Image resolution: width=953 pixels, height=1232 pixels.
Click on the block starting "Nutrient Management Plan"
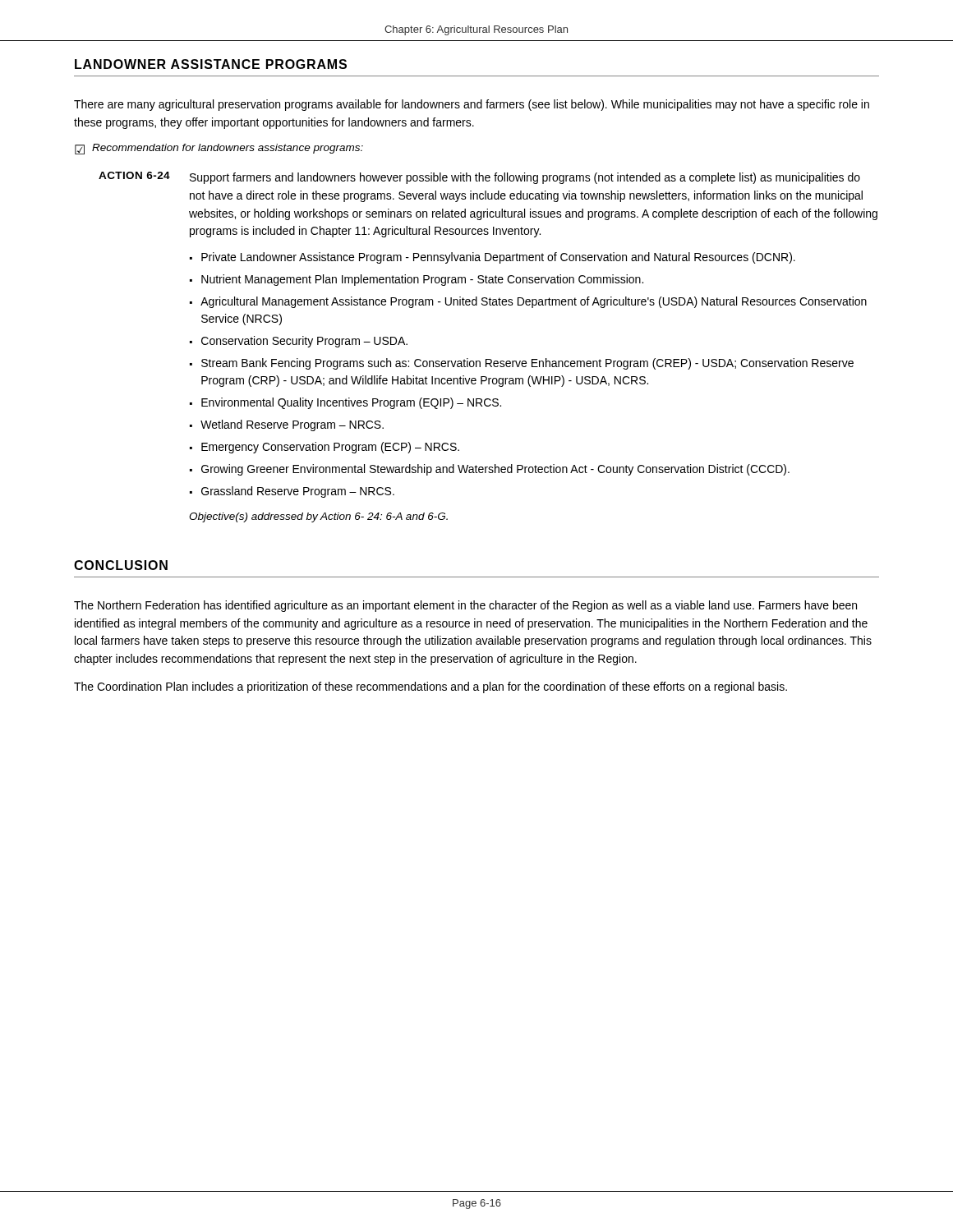click(x=423, y=279)
